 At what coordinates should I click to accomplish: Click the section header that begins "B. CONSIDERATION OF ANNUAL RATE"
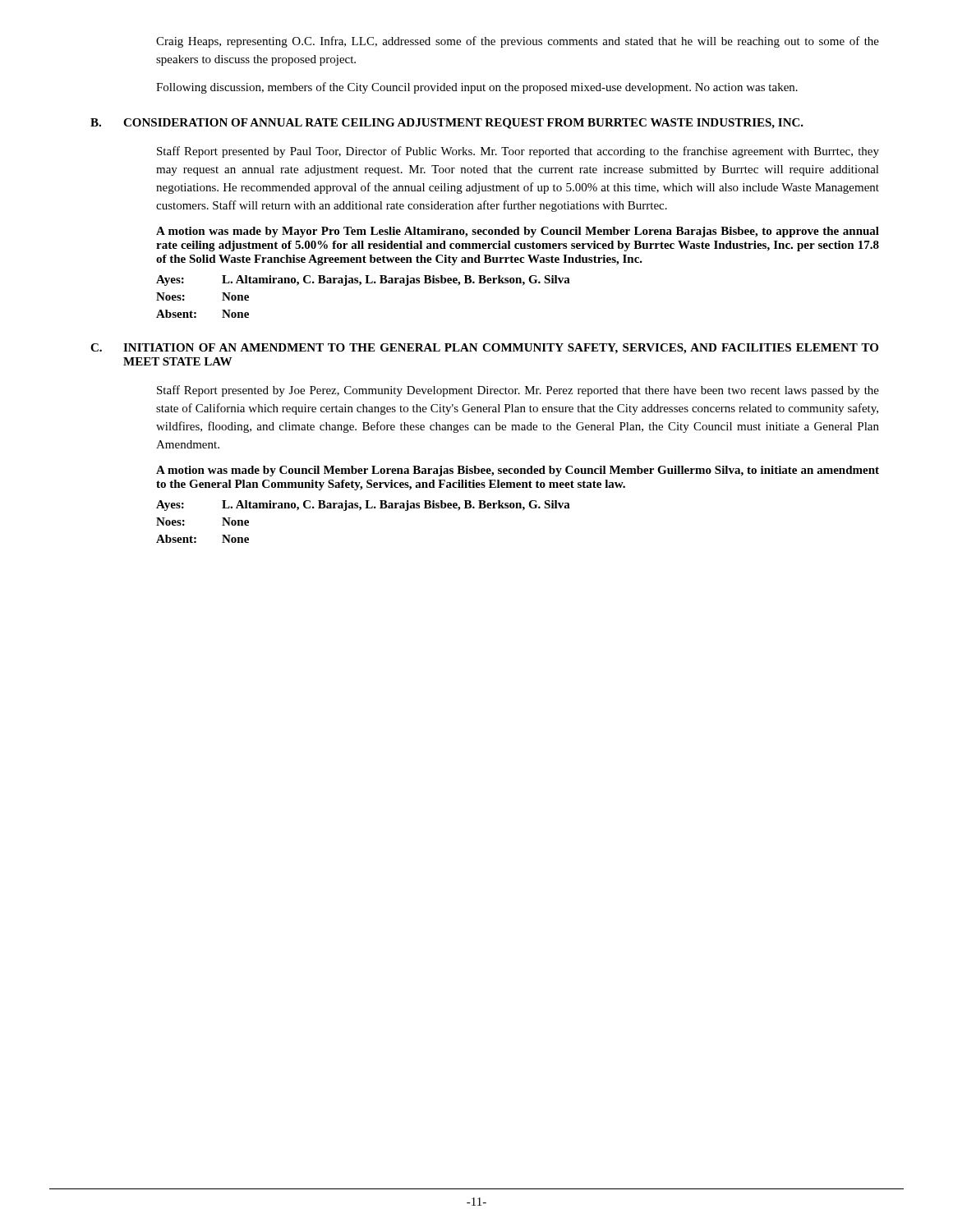point(447,123)
